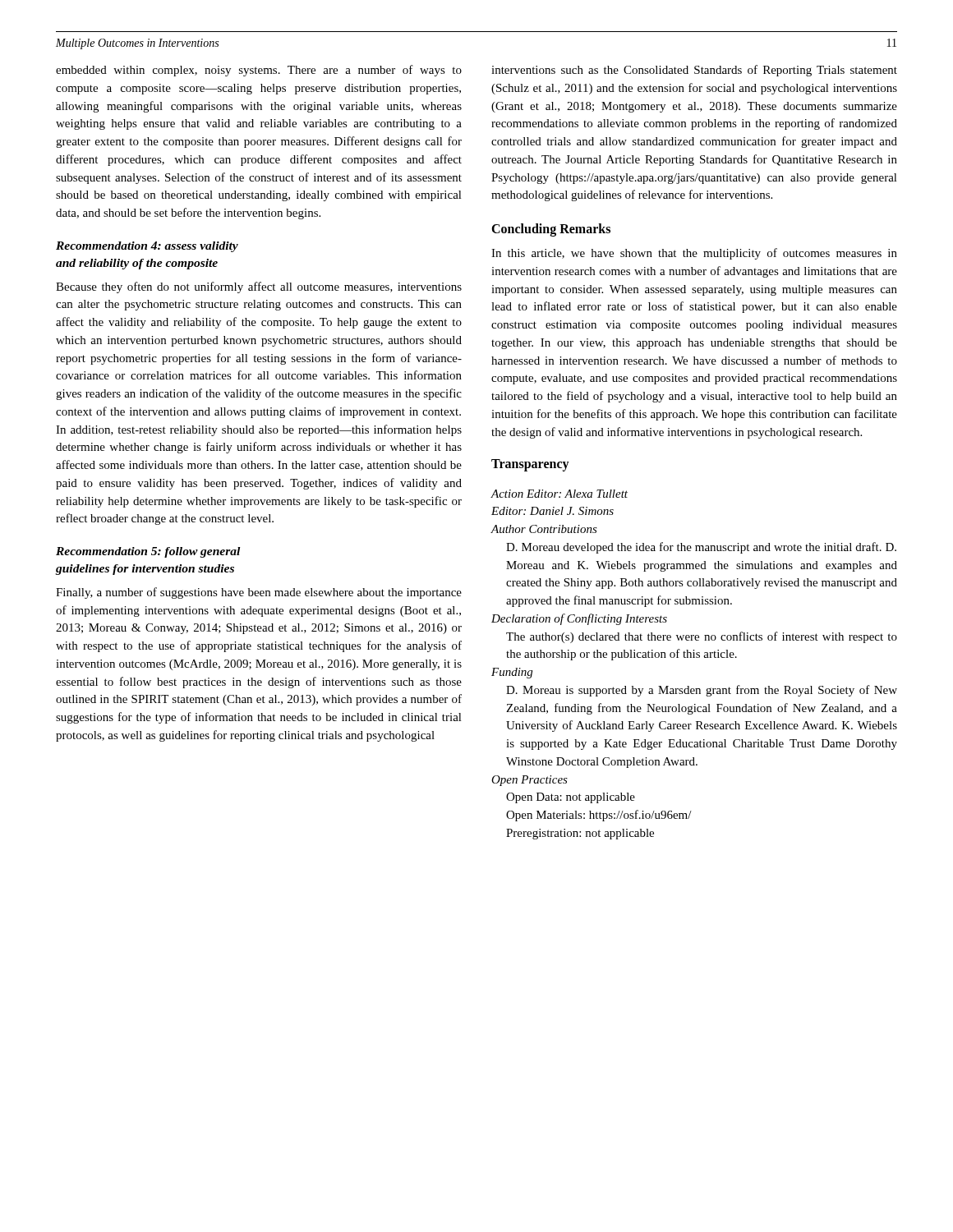Viewport: 953px width, 1232px height.
Task: Locate the section header containing "Concluding Remarks"
Action: click(551, 229)
